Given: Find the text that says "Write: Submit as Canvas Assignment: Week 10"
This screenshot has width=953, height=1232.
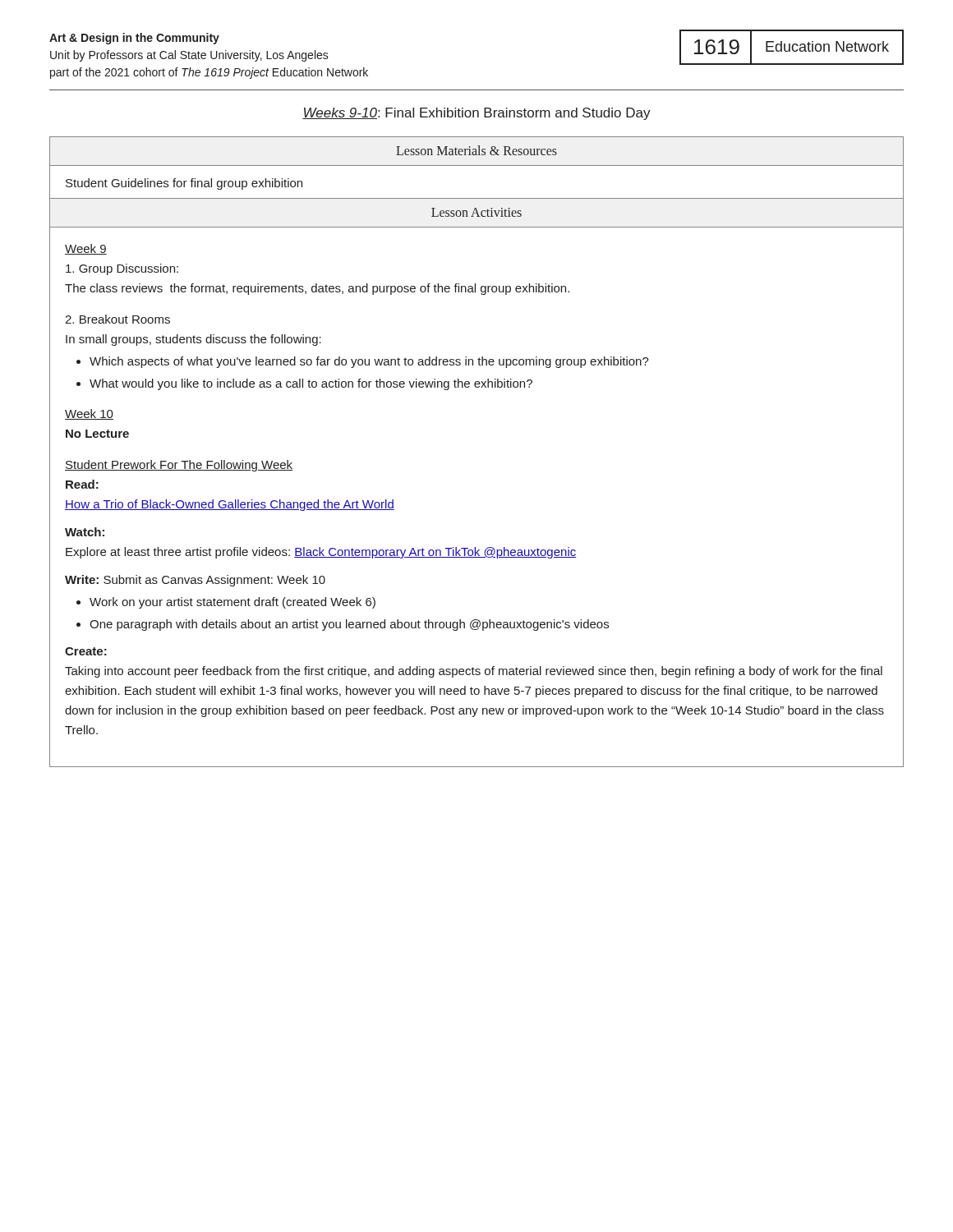Looking at the screenshot, I should tap(195, 579).
